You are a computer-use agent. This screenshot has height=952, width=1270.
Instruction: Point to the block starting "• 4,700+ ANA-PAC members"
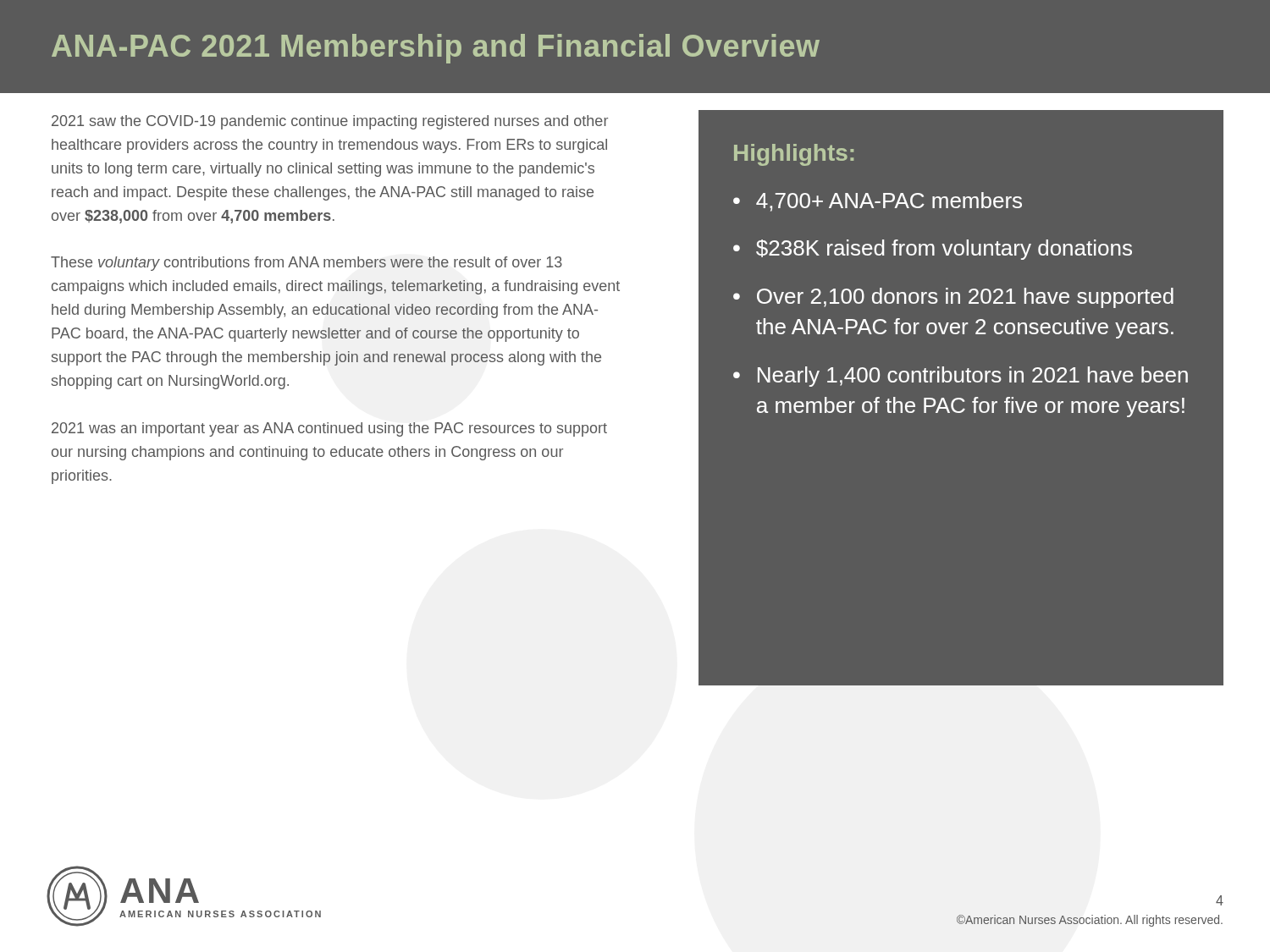pyautogui.click(x=878, y=201)
